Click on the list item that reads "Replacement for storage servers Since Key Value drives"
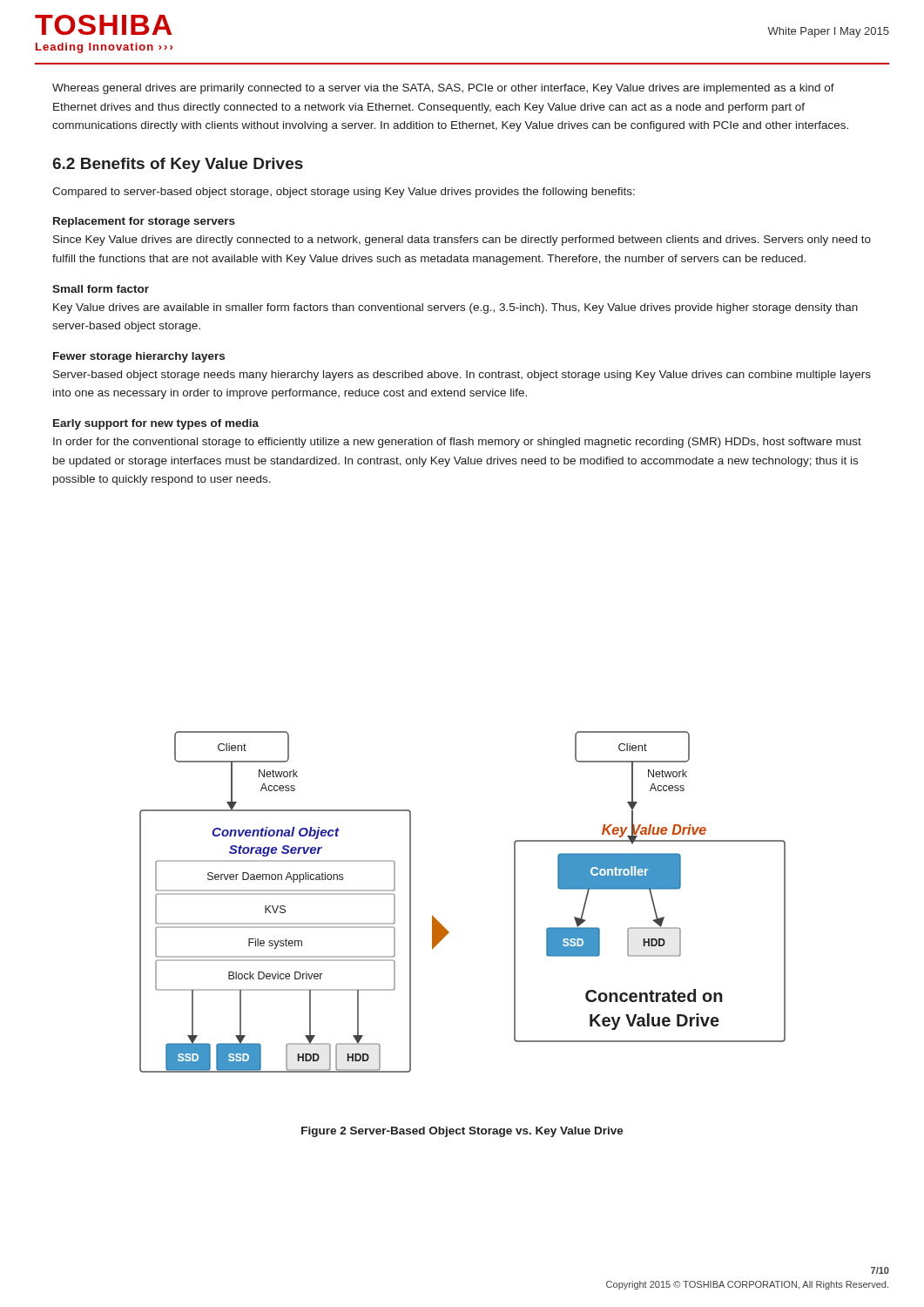Image resolution: width=924 pixels, height=1307 pixels. (462, 241)
